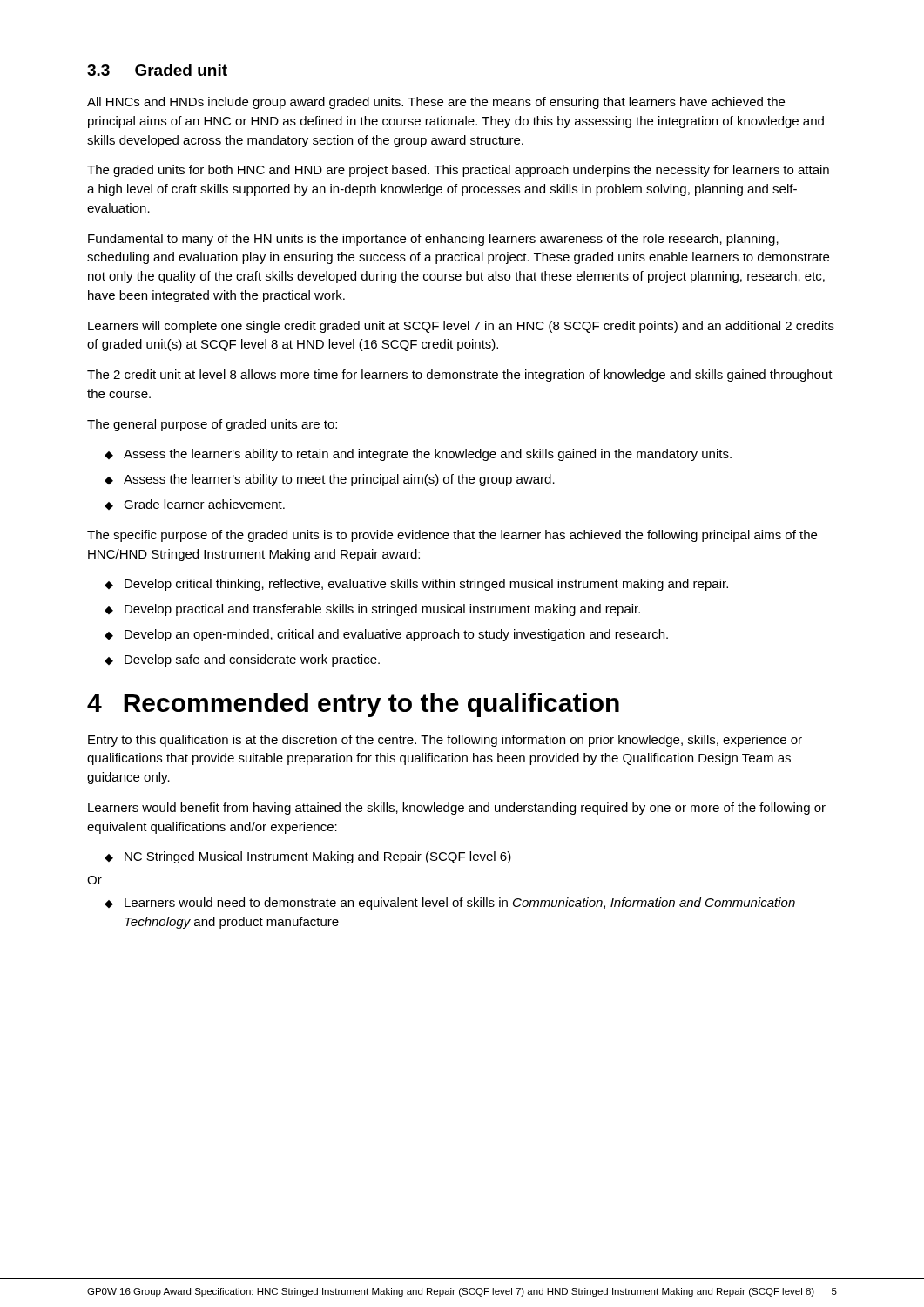Select the text block starting "◆ Grade learner achievement."
924x1307 pixels.
195,504
